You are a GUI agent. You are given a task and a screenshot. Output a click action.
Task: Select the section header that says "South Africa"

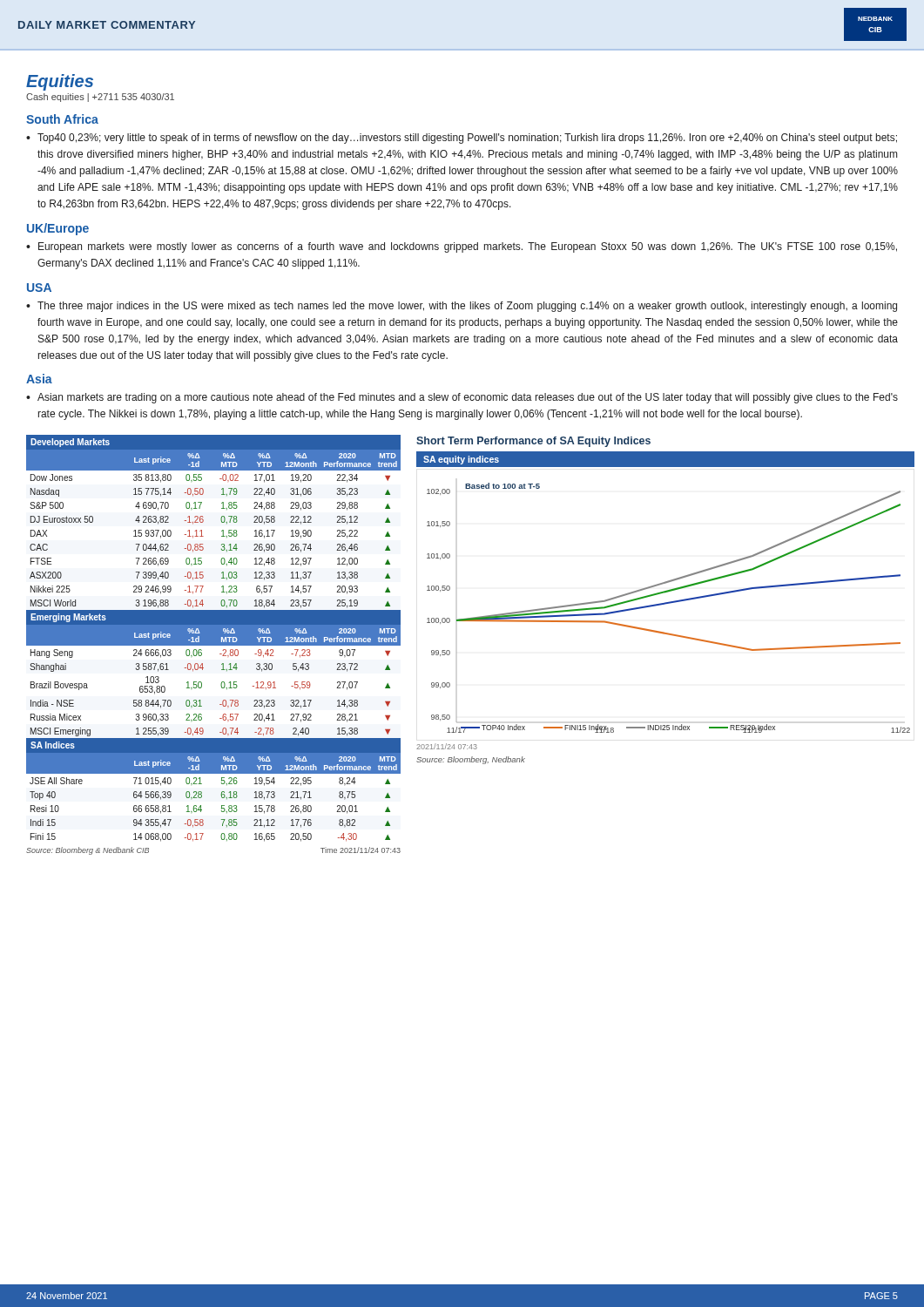point(62,119)
